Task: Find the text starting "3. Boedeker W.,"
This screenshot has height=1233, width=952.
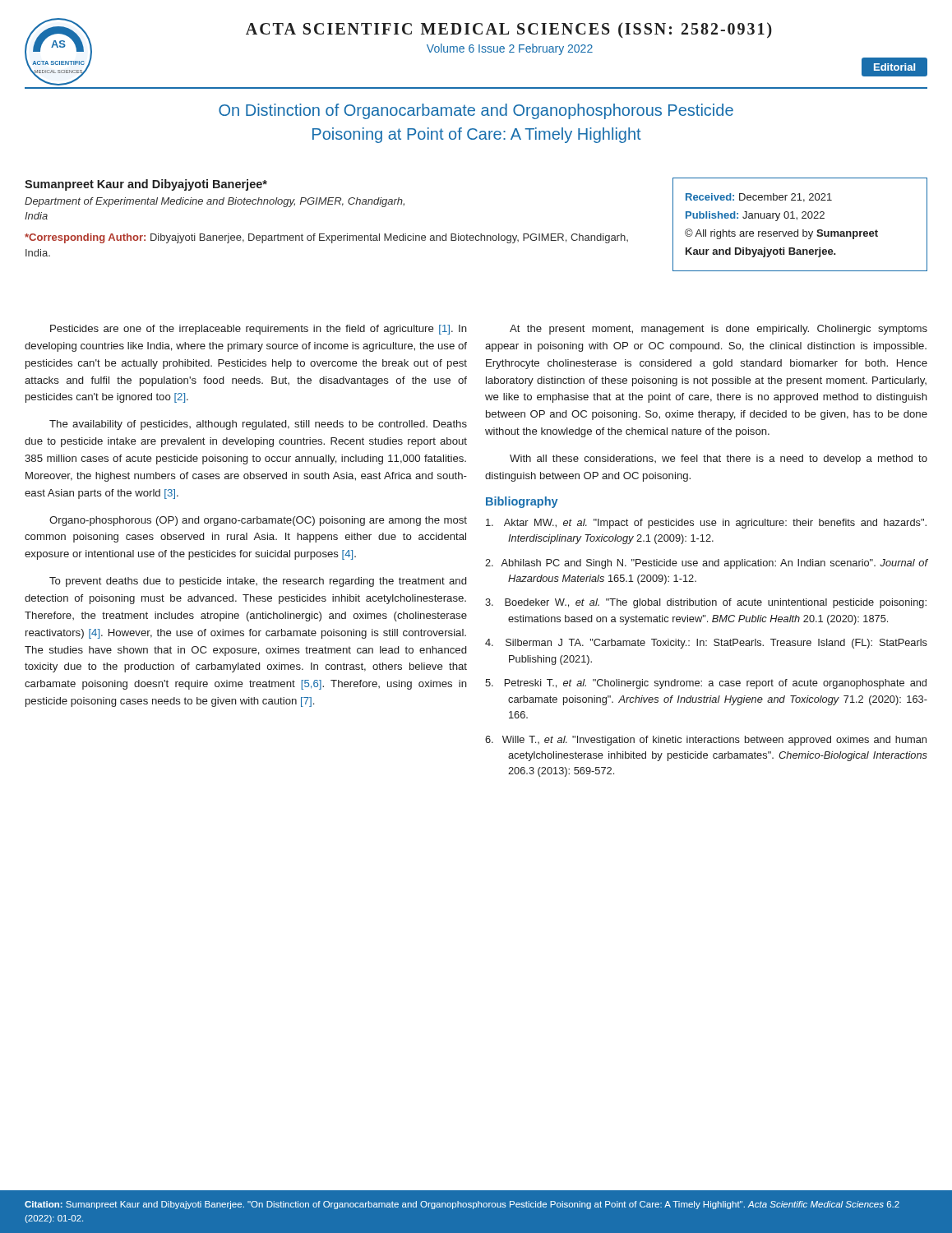Action: [x=706, y=611]
